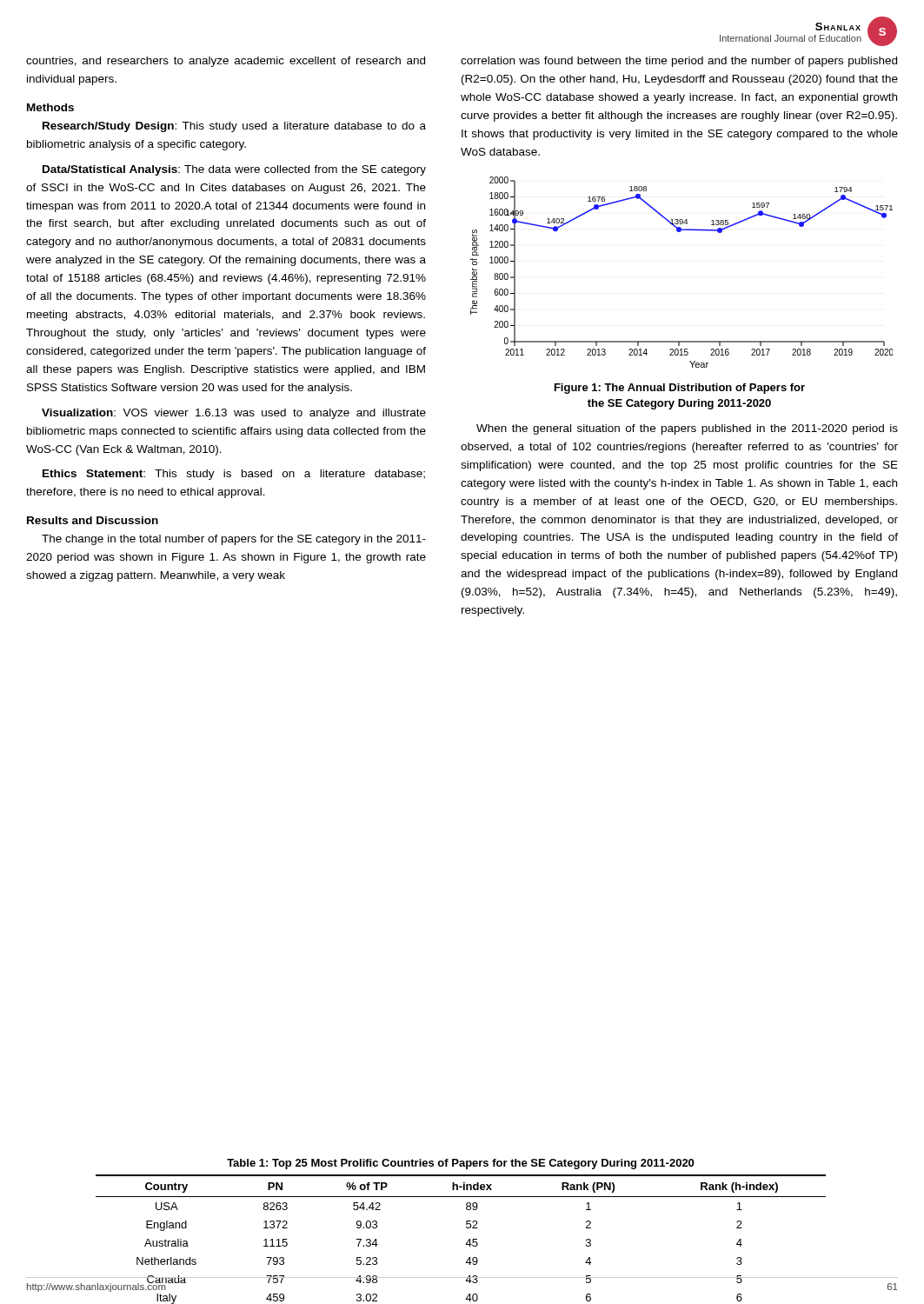Locate the caption that says "Table 1: Top 25 Most Prolific Countries"
The image size is (924, 1304).
[x=461, y=1163]
